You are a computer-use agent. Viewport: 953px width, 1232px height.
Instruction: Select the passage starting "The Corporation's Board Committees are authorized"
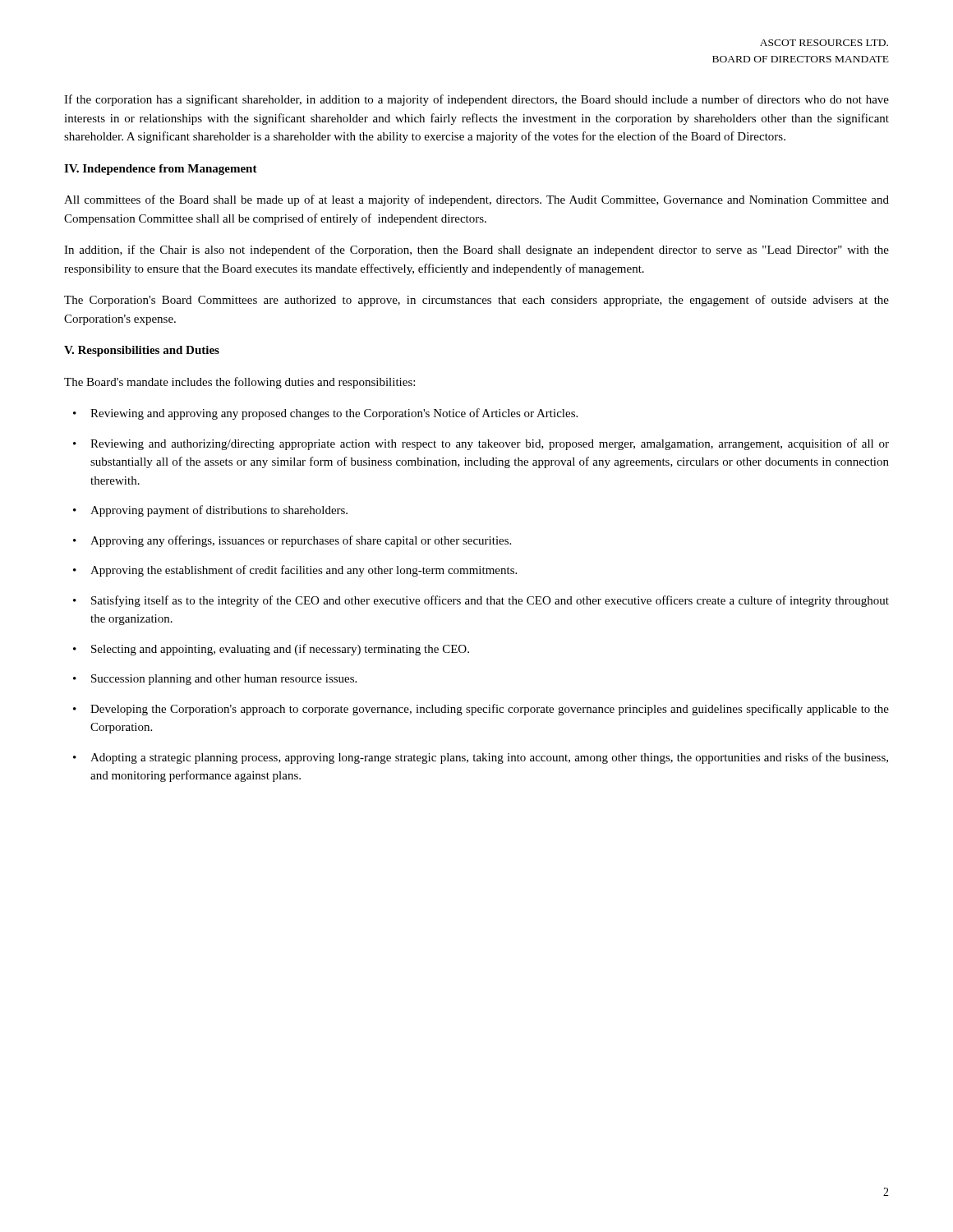tap(476, 309)
